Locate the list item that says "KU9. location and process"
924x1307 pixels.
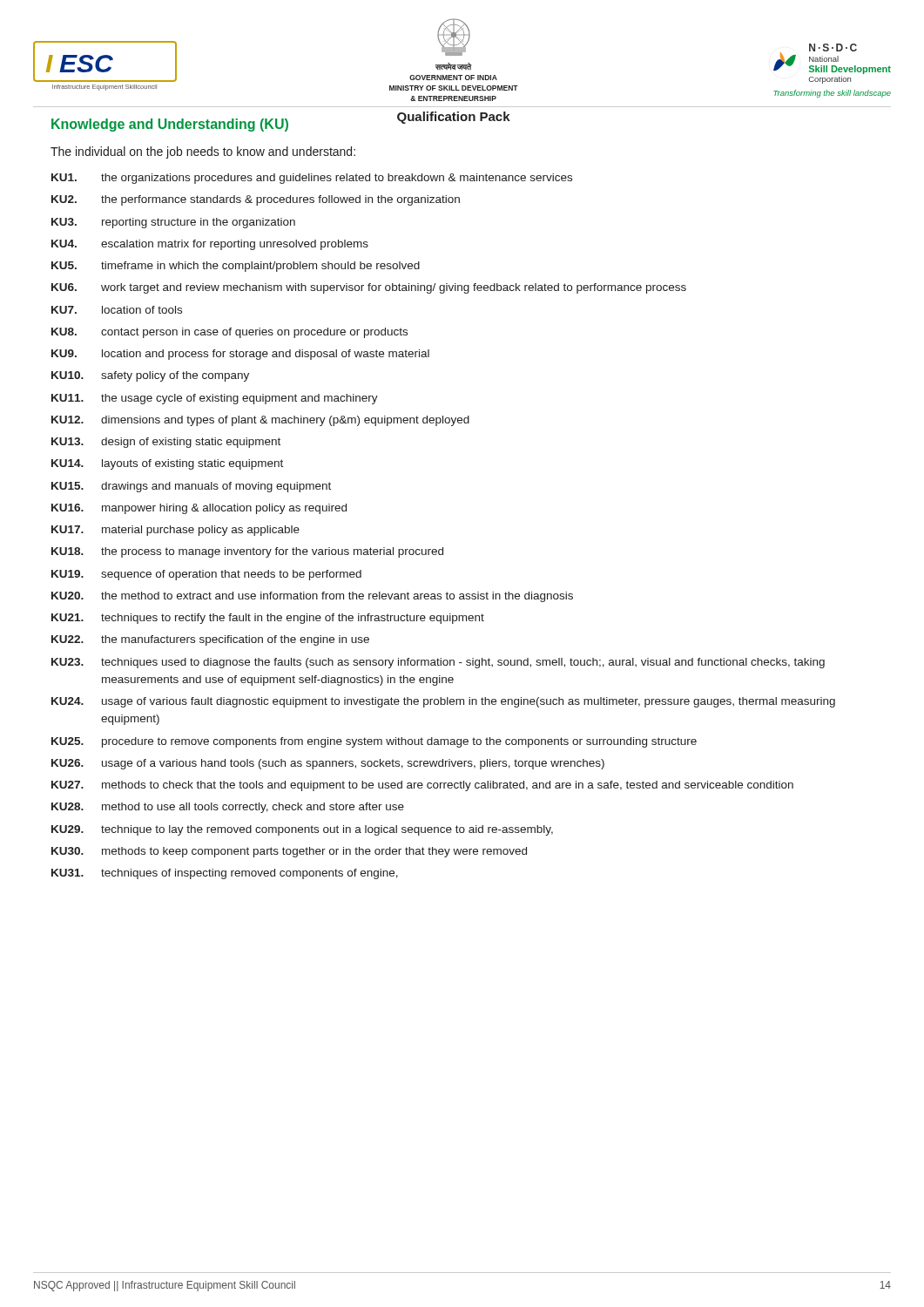click(240, 354)
